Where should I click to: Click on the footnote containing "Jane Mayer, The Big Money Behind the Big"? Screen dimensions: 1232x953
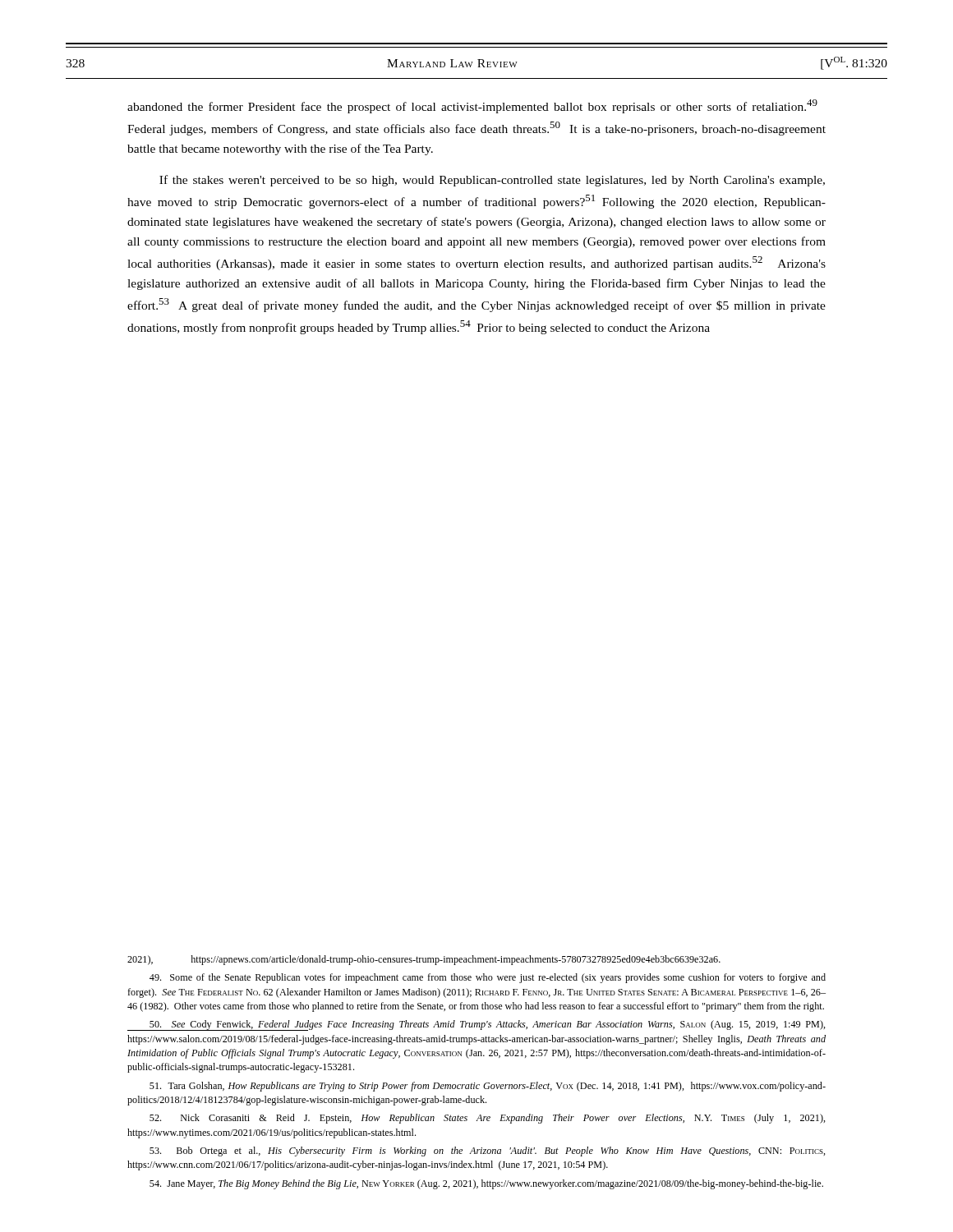(476, 1184)
